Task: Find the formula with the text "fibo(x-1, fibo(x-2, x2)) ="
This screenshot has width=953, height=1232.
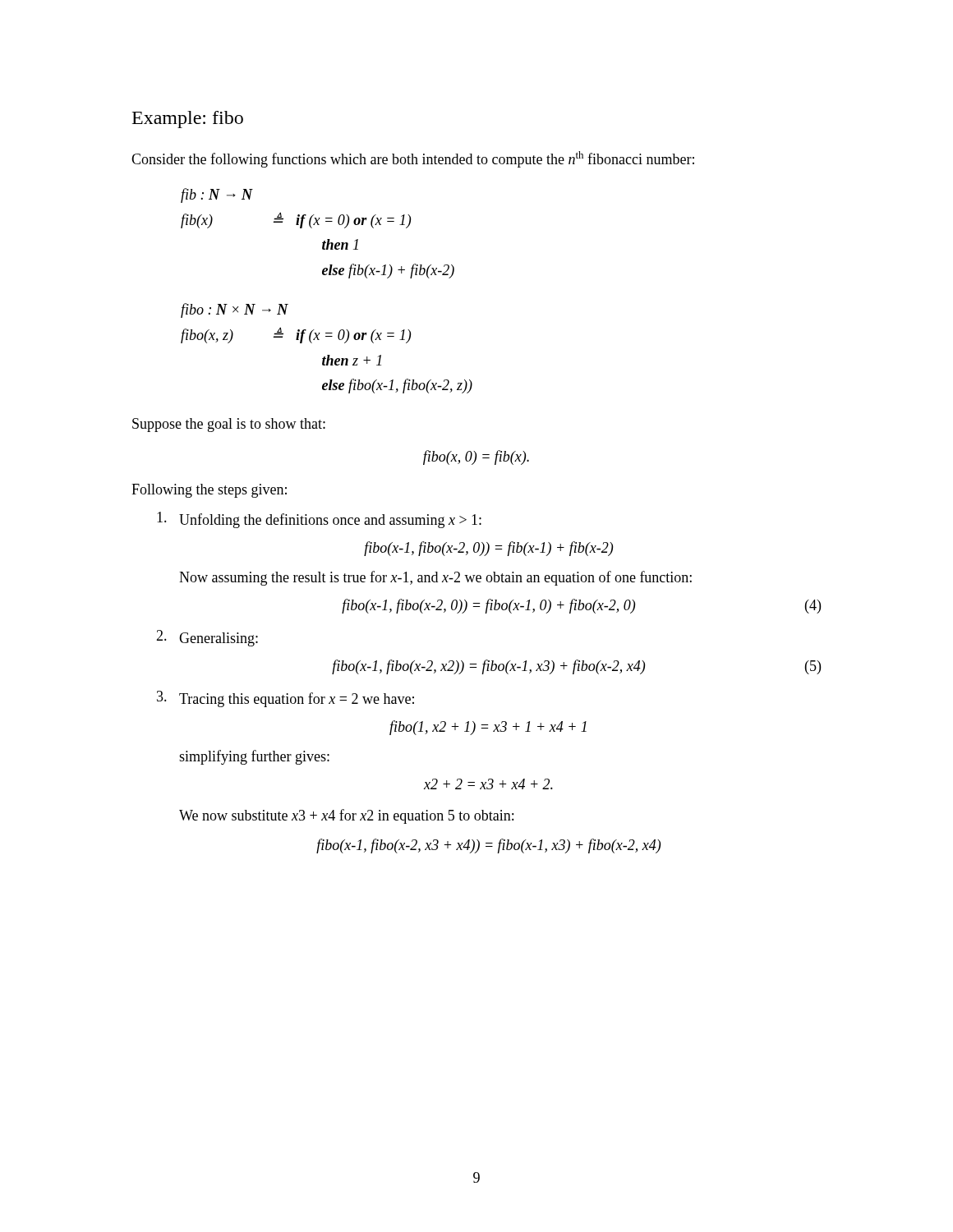Action: click(x=577, y=666)
